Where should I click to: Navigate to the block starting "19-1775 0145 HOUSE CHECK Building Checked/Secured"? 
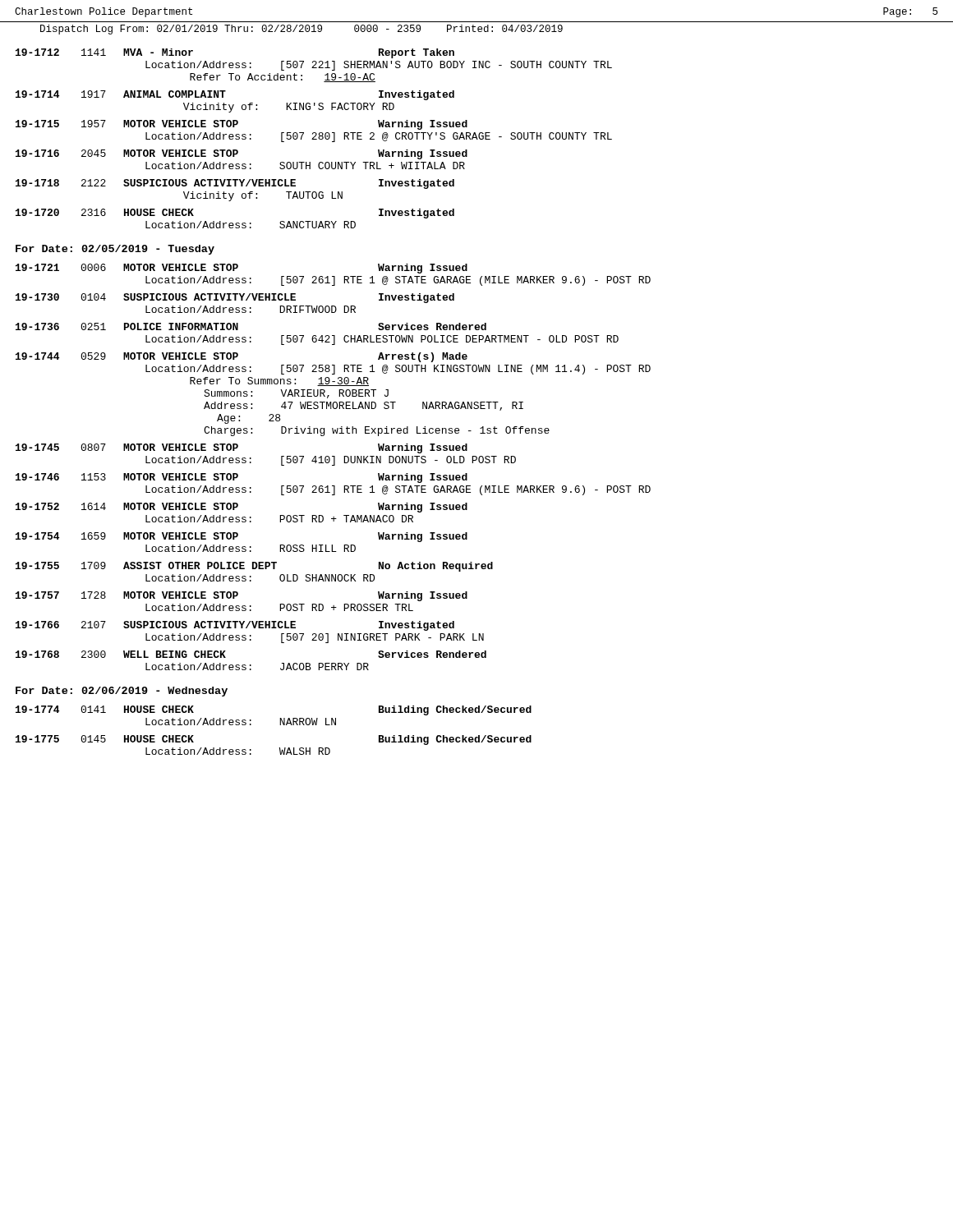476,746
